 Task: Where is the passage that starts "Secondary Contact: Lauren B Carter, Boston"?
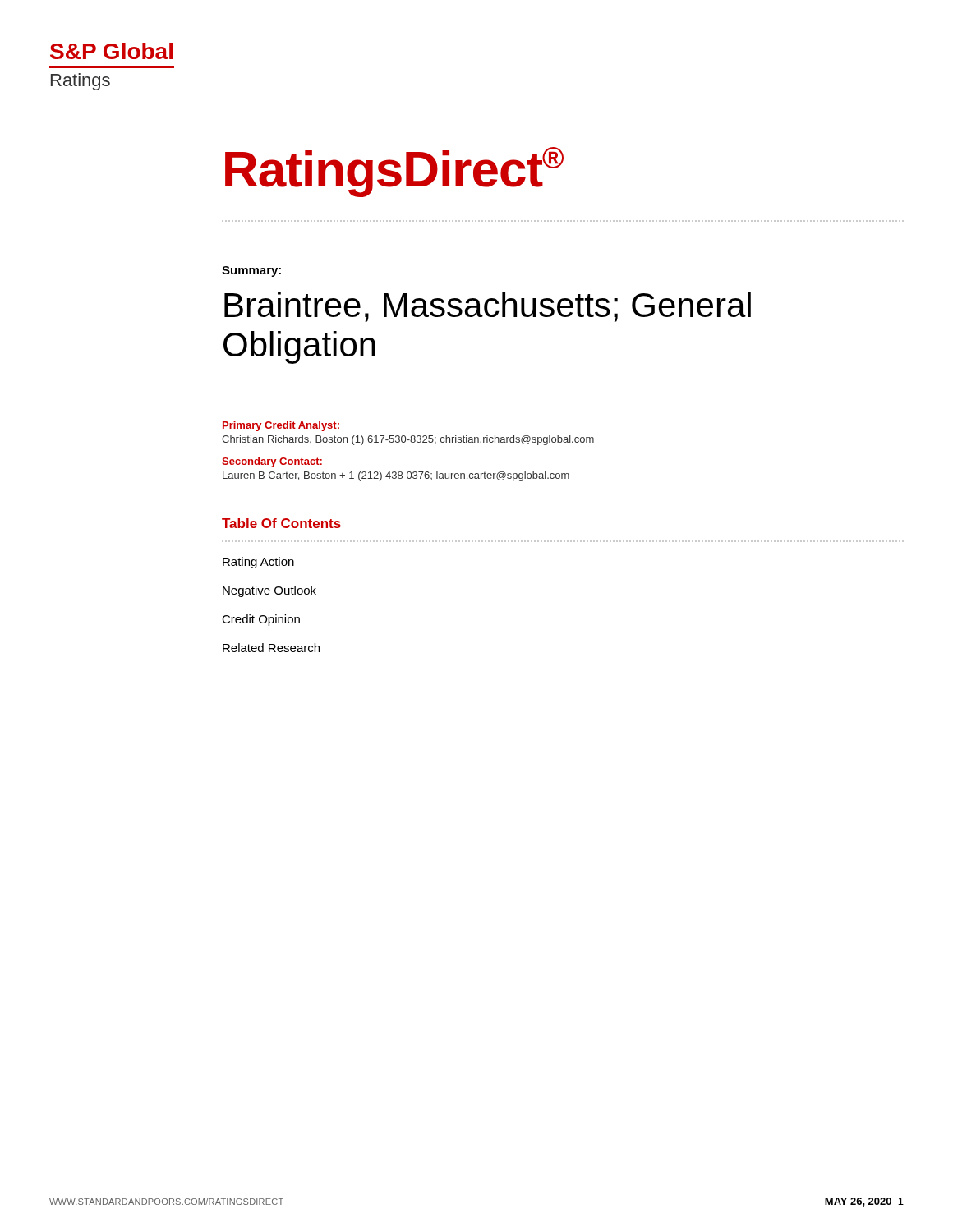555,468
